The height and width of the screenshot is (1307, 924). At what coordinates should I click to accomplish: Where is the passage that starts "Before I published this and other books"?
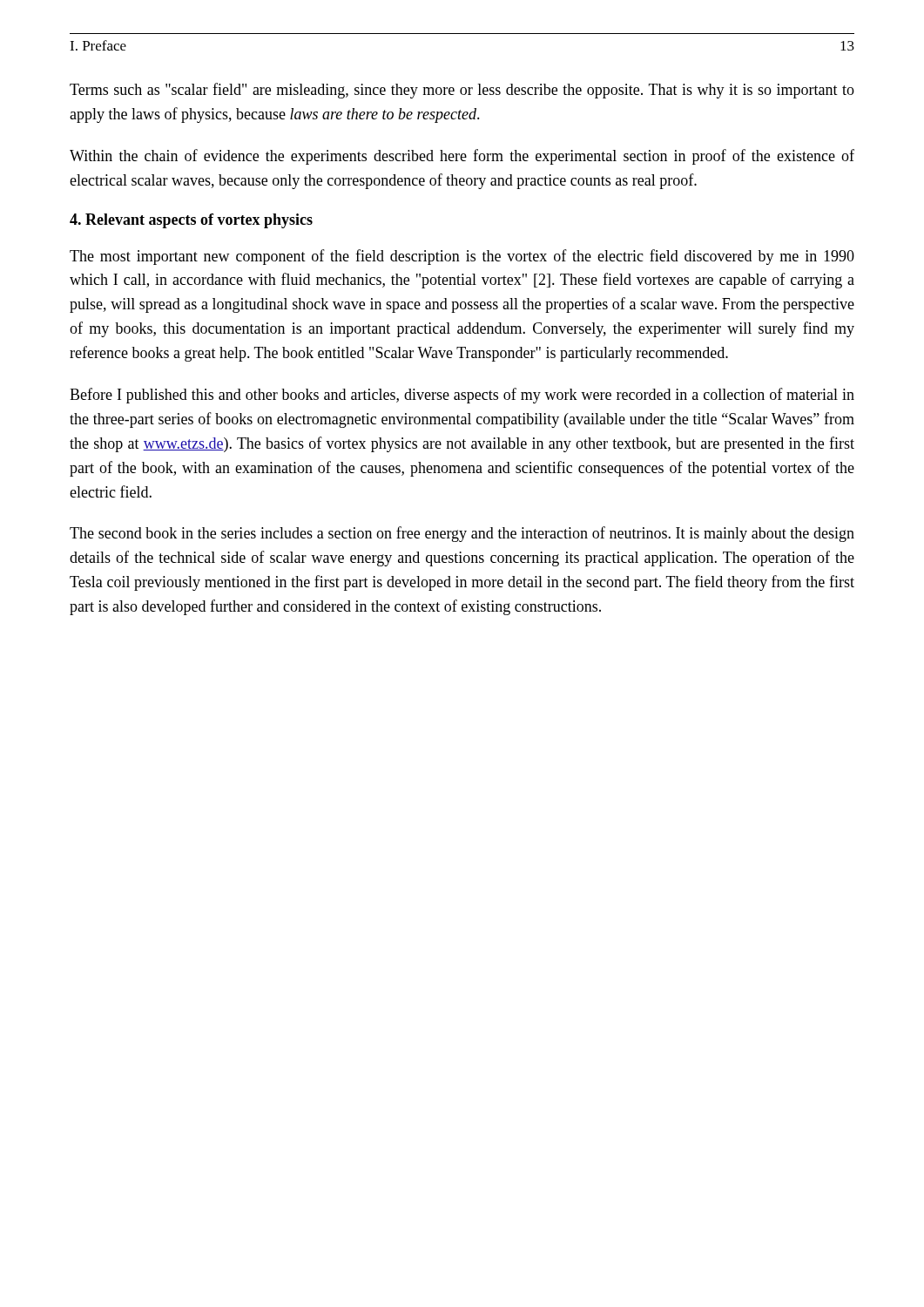click(462, 444)
